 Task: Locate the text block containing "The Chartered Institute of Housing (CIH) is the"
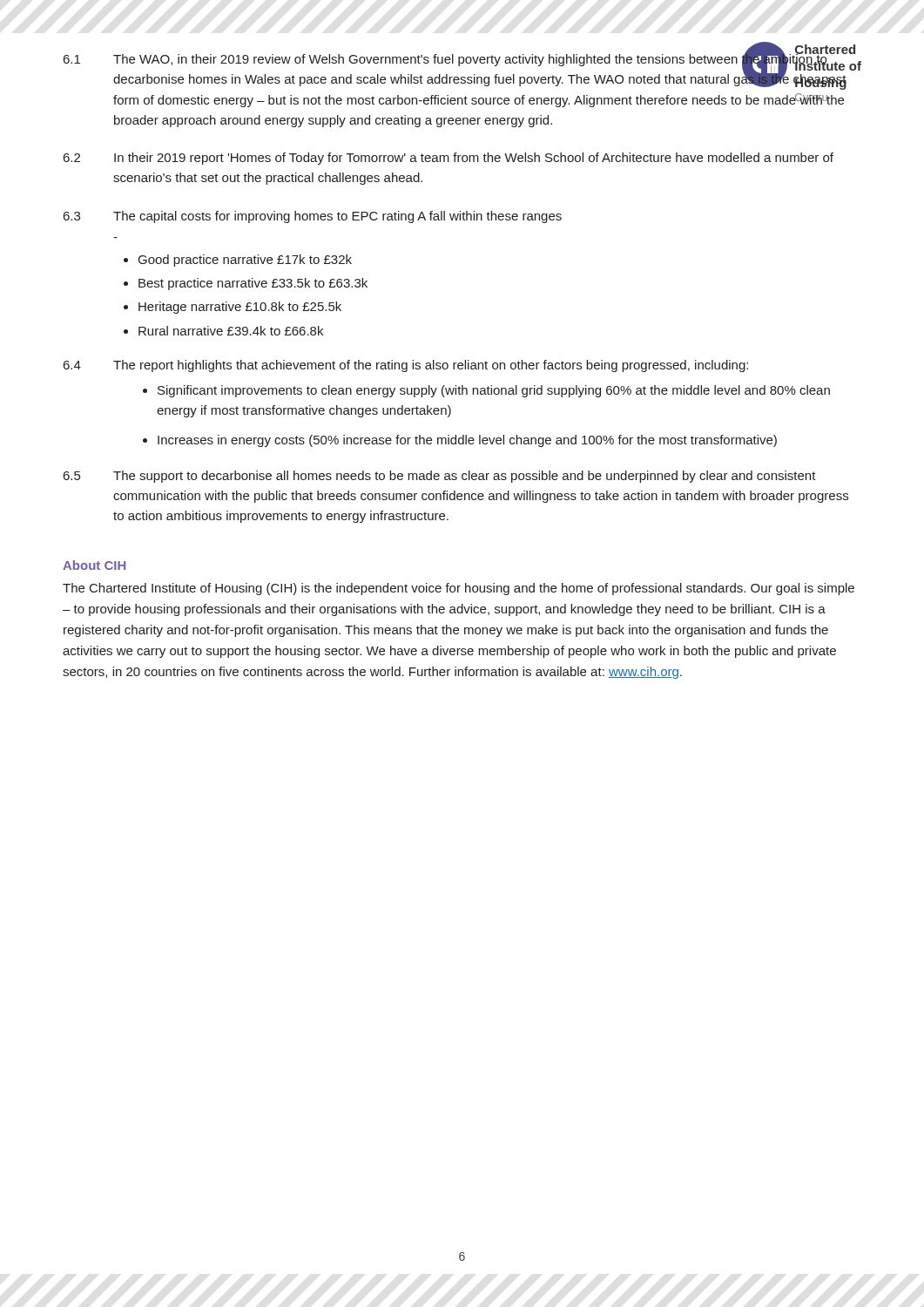click(459, 629)
